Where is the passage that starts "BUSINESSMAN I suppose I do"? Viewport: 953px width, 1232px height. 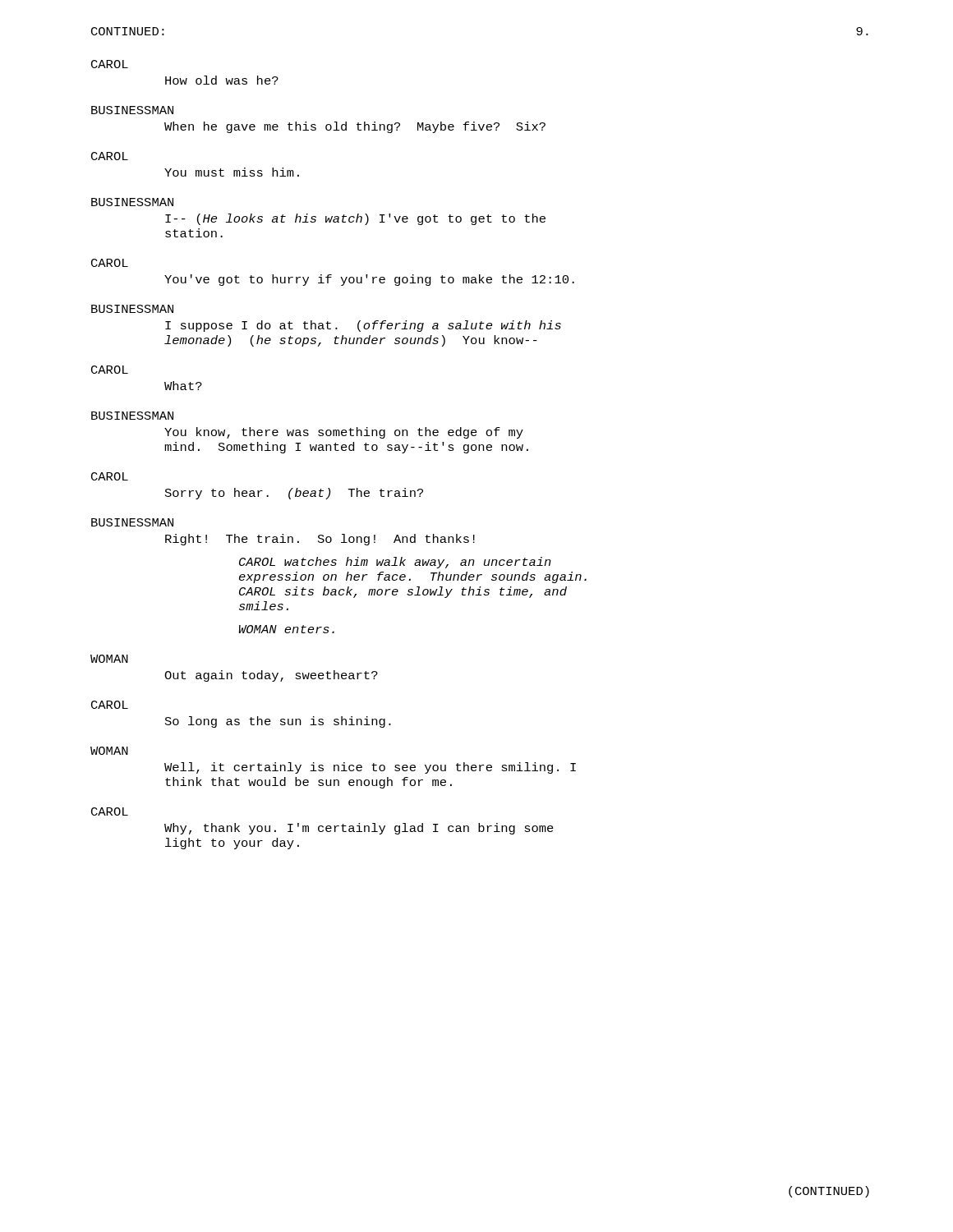click(481, 325)
